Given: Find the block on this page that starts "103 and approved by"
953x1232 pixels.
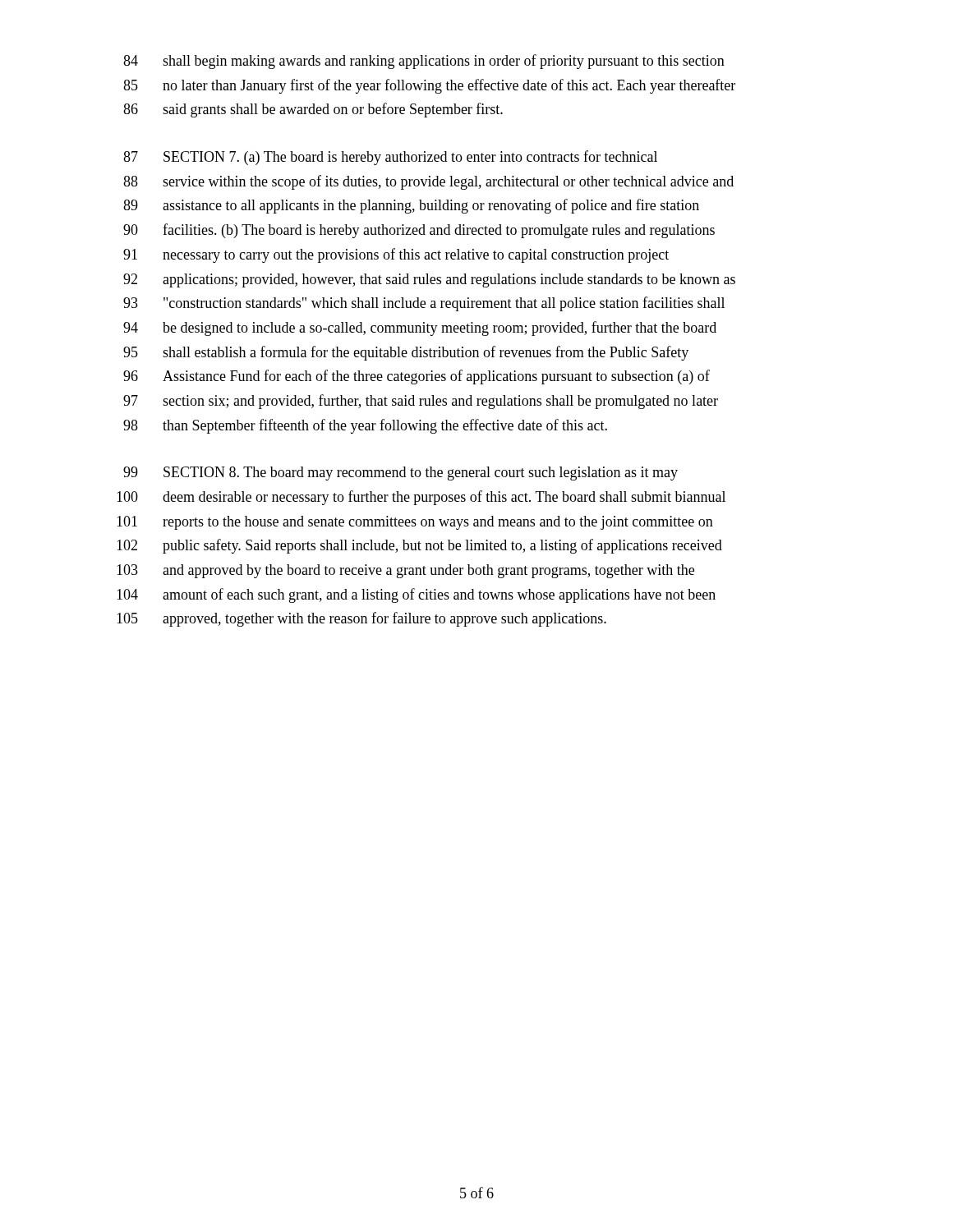Looking at the screenshot, I should click(x=485, y=571).
